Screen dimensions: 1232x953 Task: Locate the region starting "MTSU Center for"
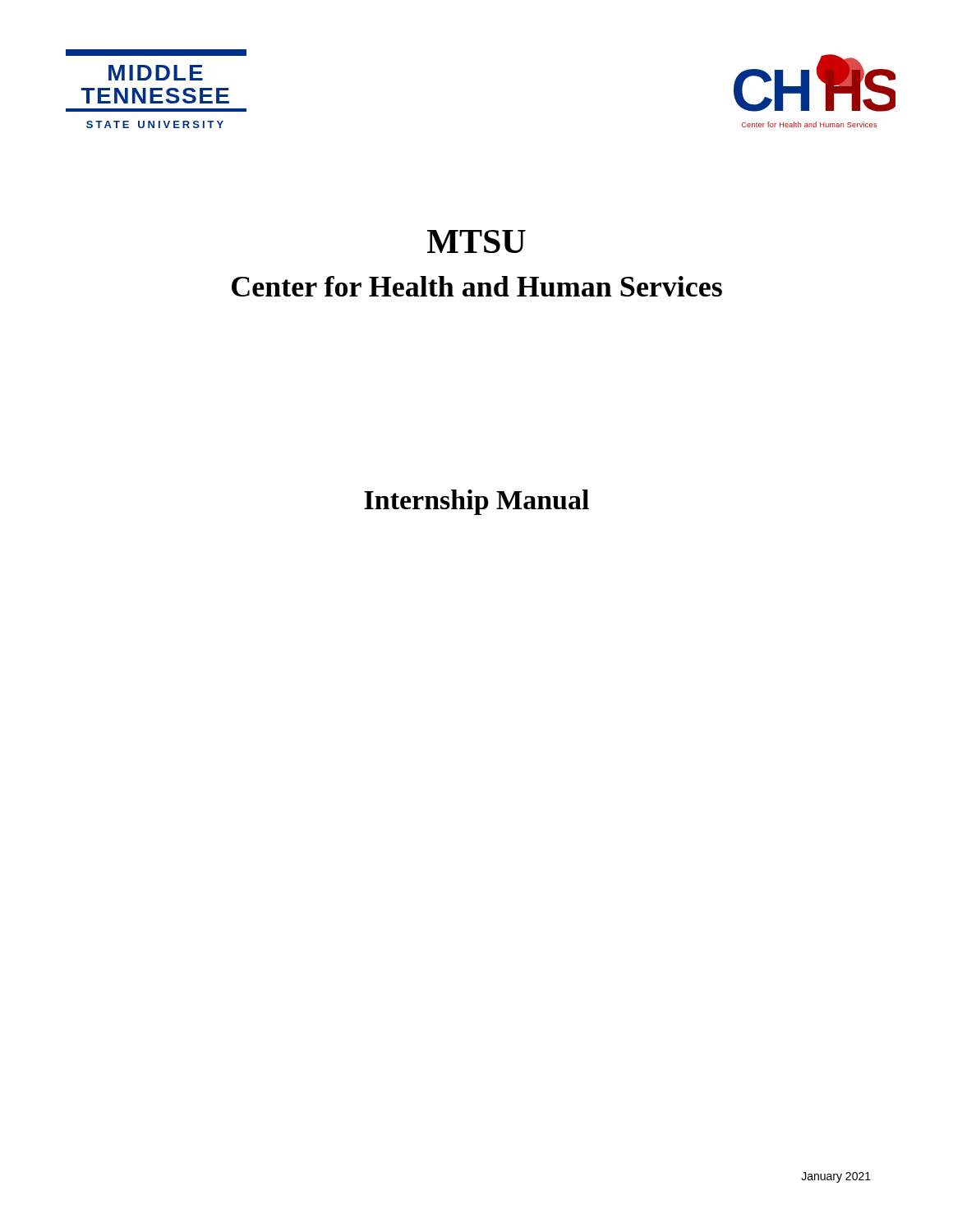[x=476, y=263]
